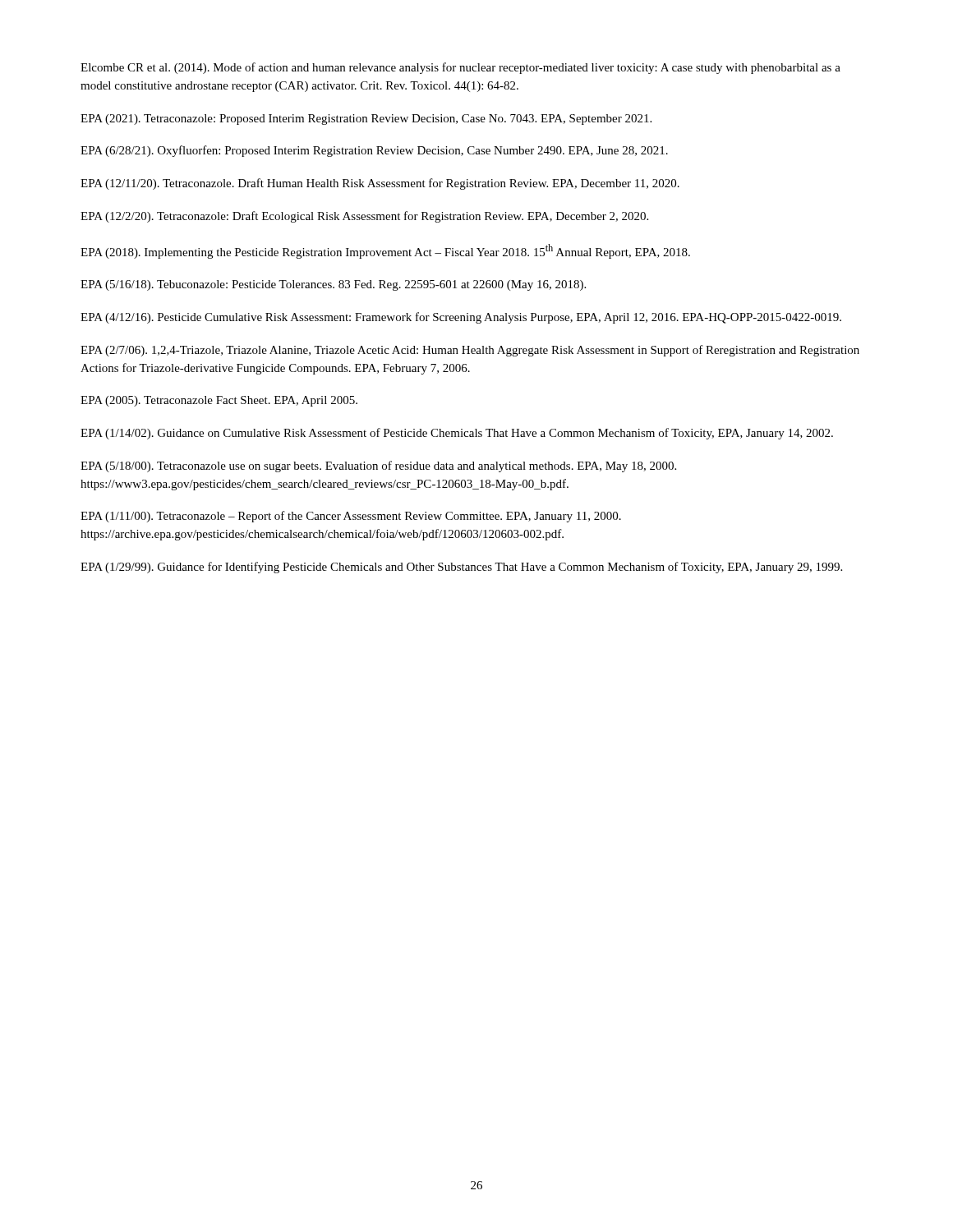The height and width of the screenshot is (1232, 953).
Task: Click on the text starting "EPA (1/14/02). Guidance on Cumulative Risk Assessment"
Action: [457, 433]
